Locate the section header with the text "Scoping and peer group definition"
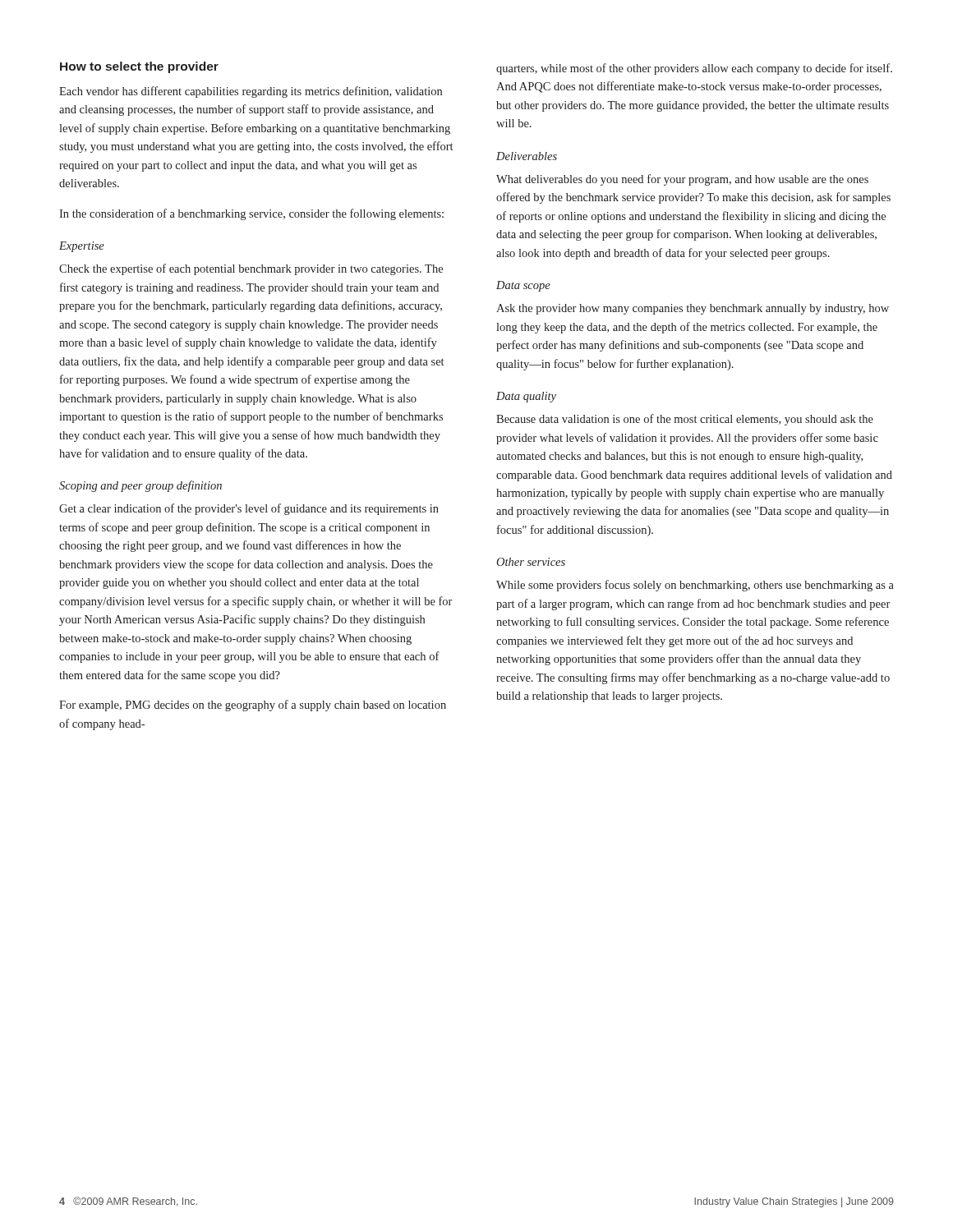This screenshot has width=953, height=1232. pos(141,486)
